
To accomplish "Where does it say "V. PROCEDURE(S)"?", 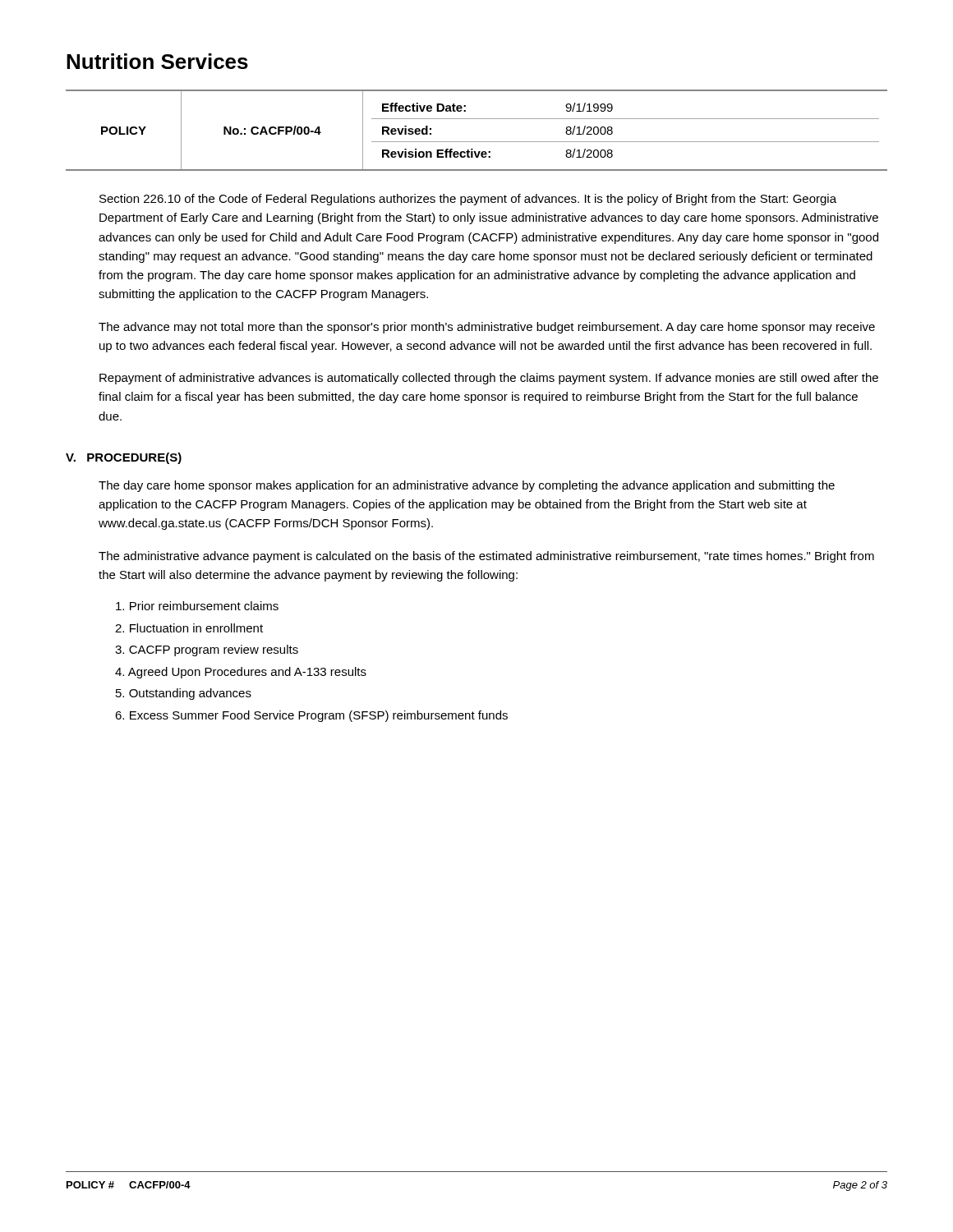I will click(x=124, y=457).
